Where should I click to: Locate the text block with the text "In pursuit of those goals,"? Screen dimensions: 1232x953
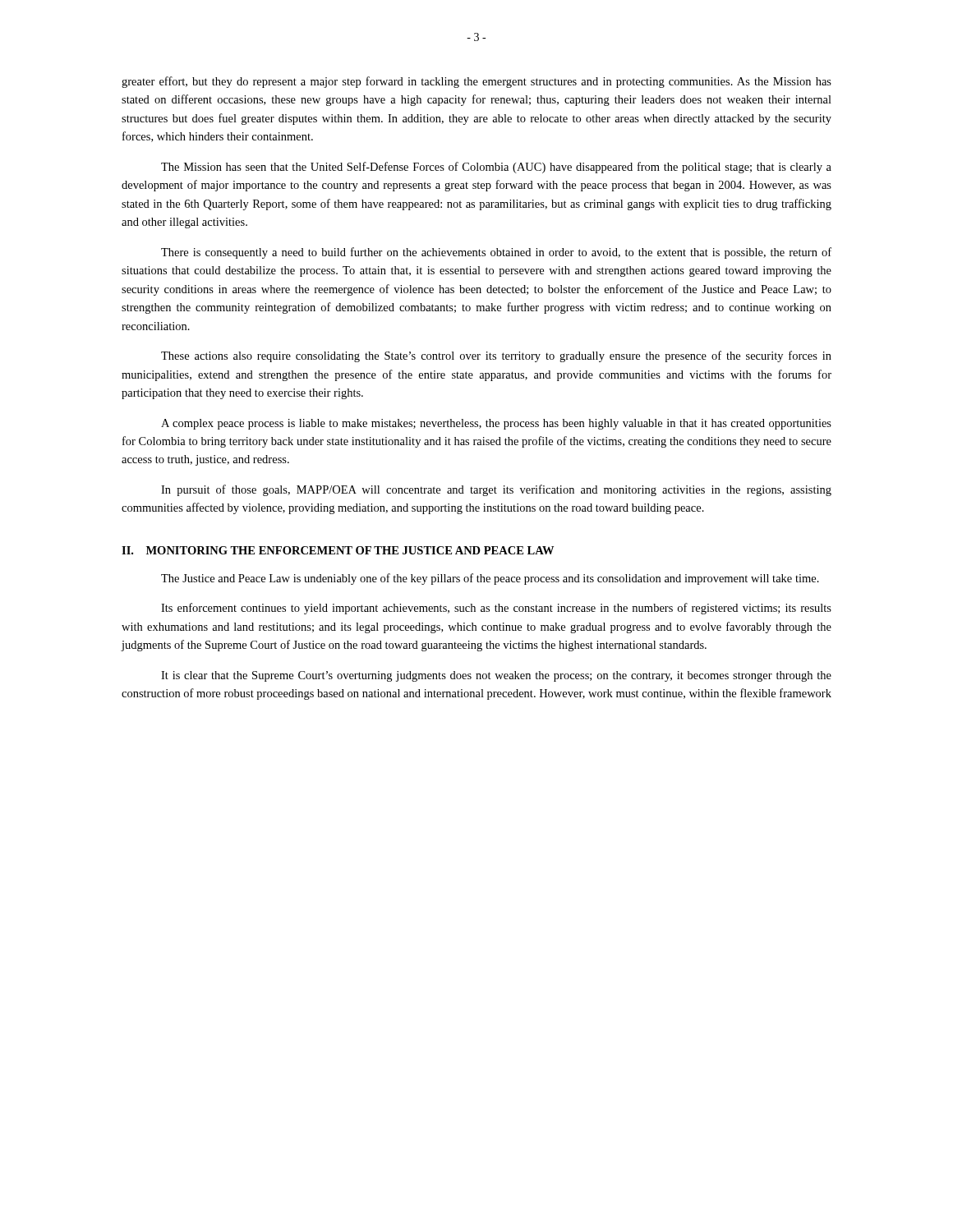coord(476,499)
